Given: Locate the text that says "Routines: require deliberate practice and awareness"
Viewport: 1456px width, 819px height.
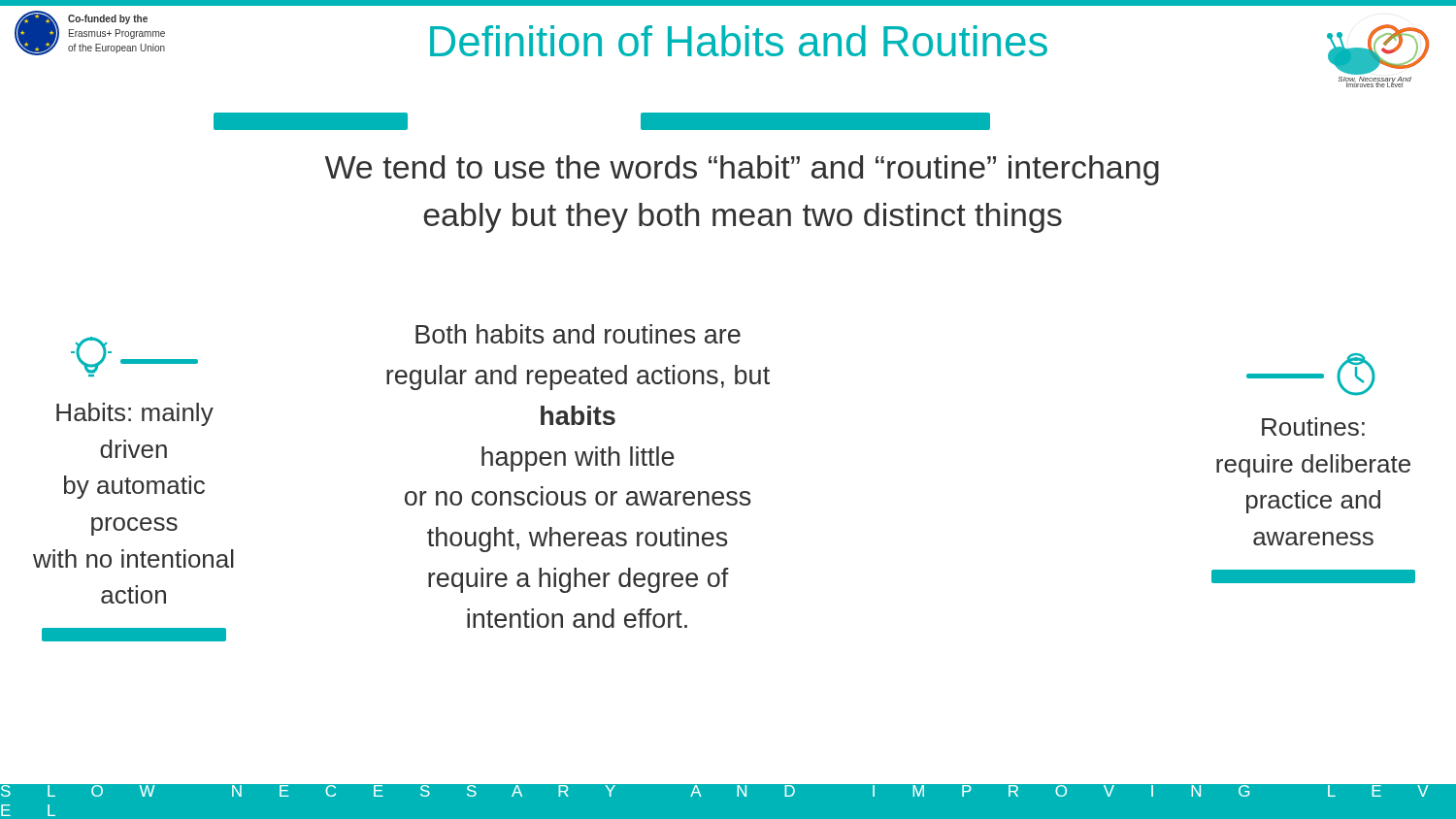Looking at the screenshot, I should pyautogui.click(x=1313, y=482).
